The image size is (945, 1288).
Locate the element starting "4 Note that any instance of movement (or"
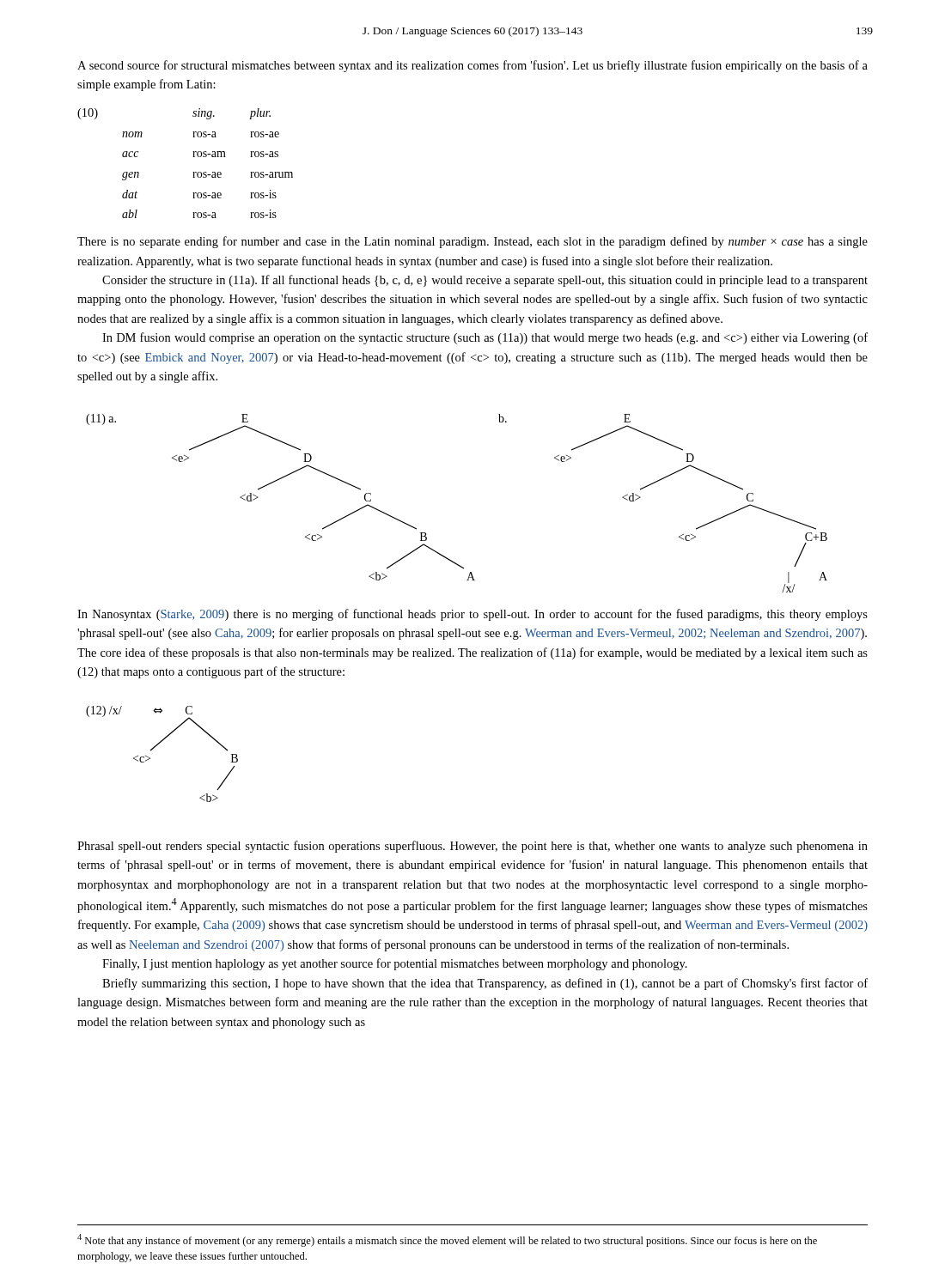(x=447, y=1247)
